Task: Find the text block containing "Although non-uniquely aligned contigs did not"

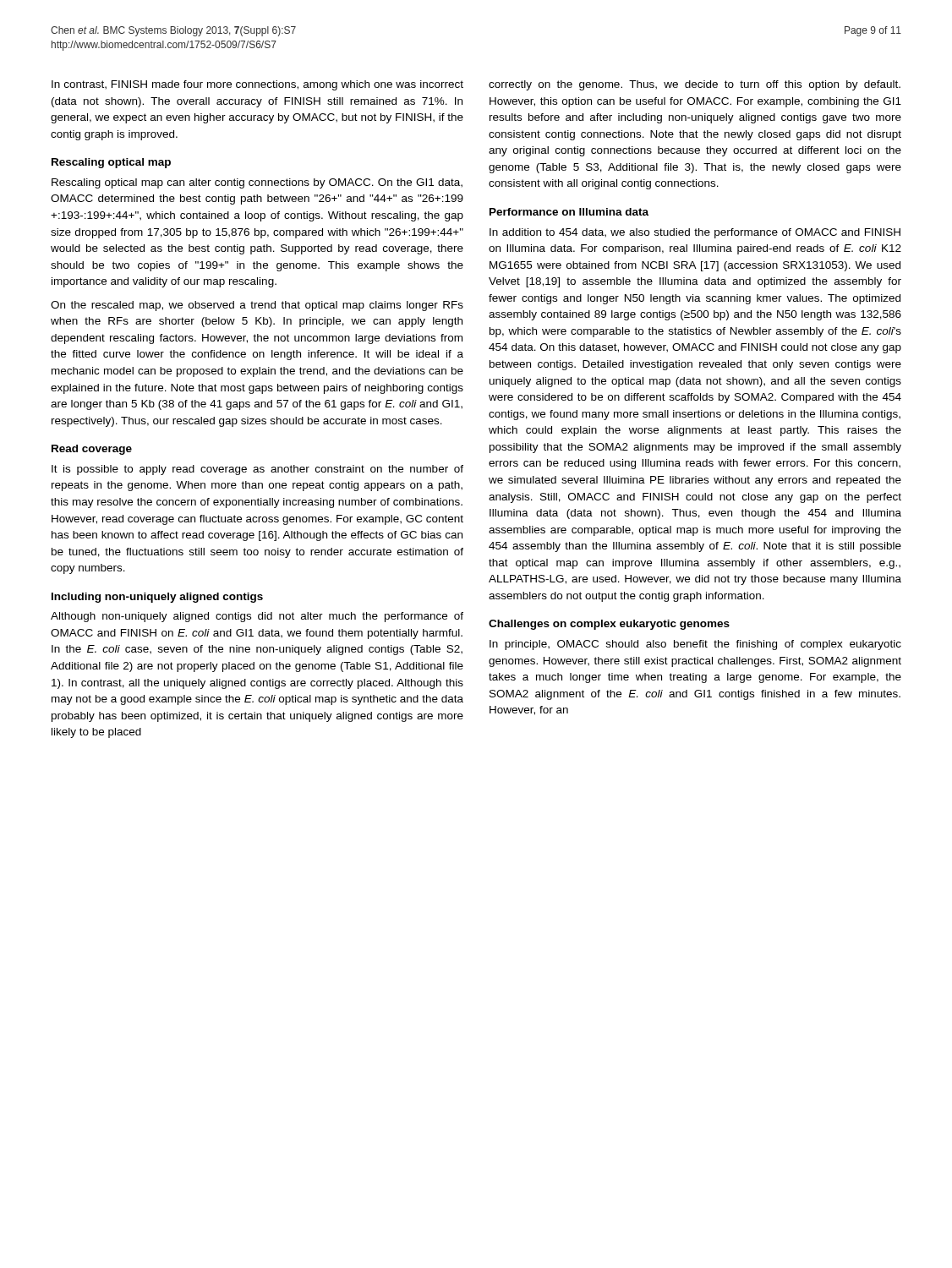Action: coord(257,674)
